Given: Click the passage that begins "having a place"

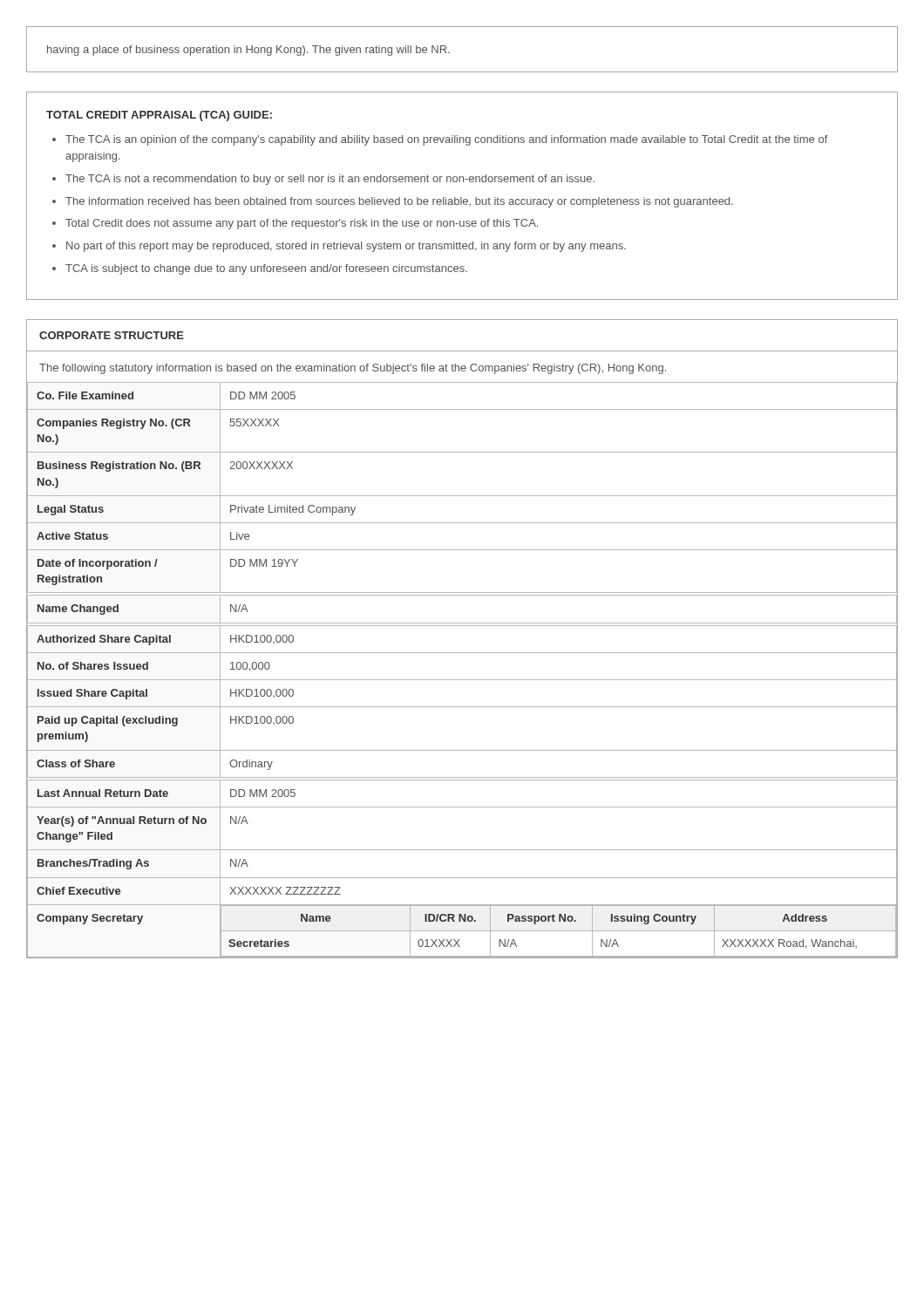Looking at the screenshot, I should point(248,51).
